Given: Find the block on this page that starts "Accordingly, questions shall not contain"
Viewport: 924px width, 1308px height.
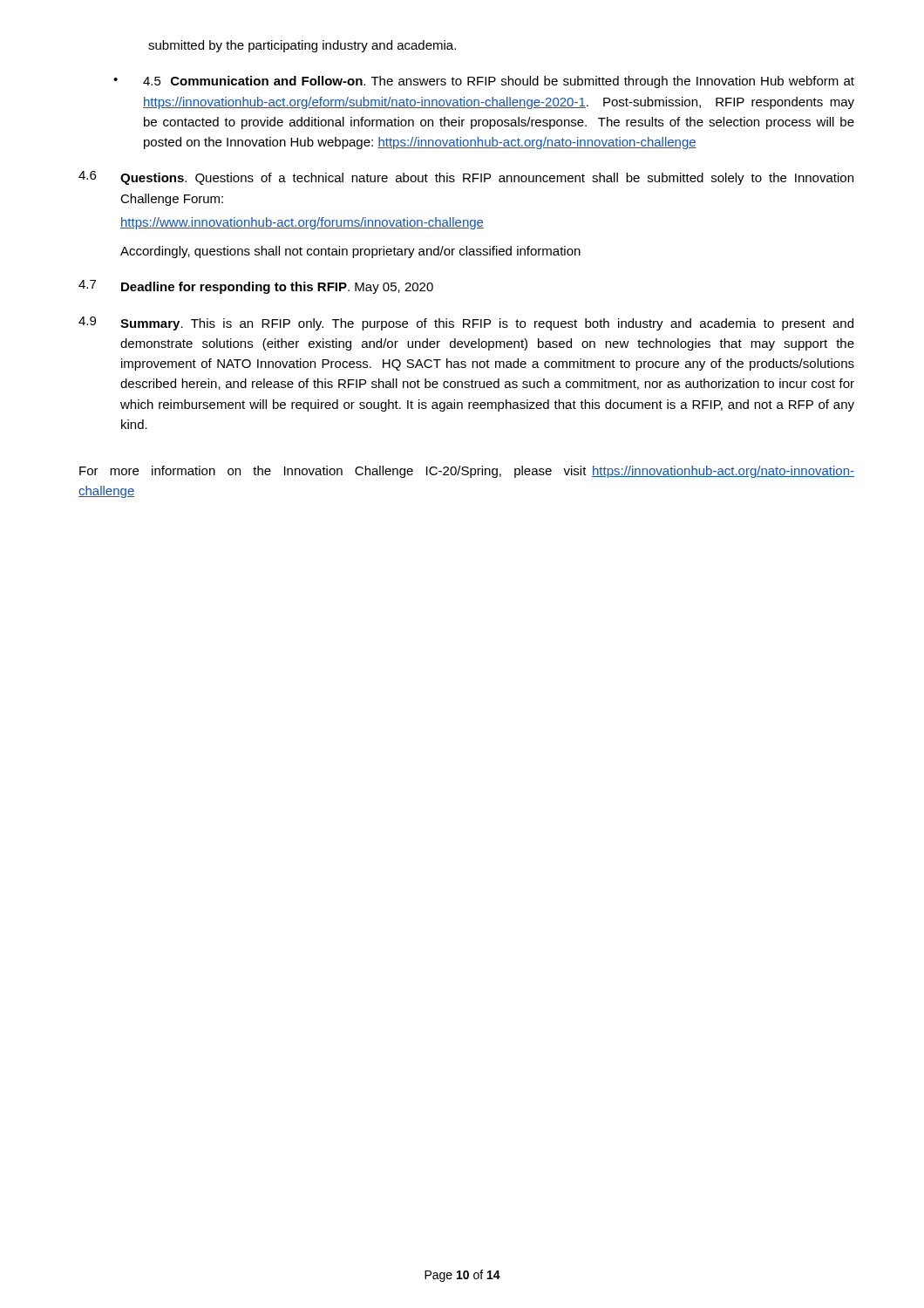Looking at the screenshot, I should [x=351, y=251].
